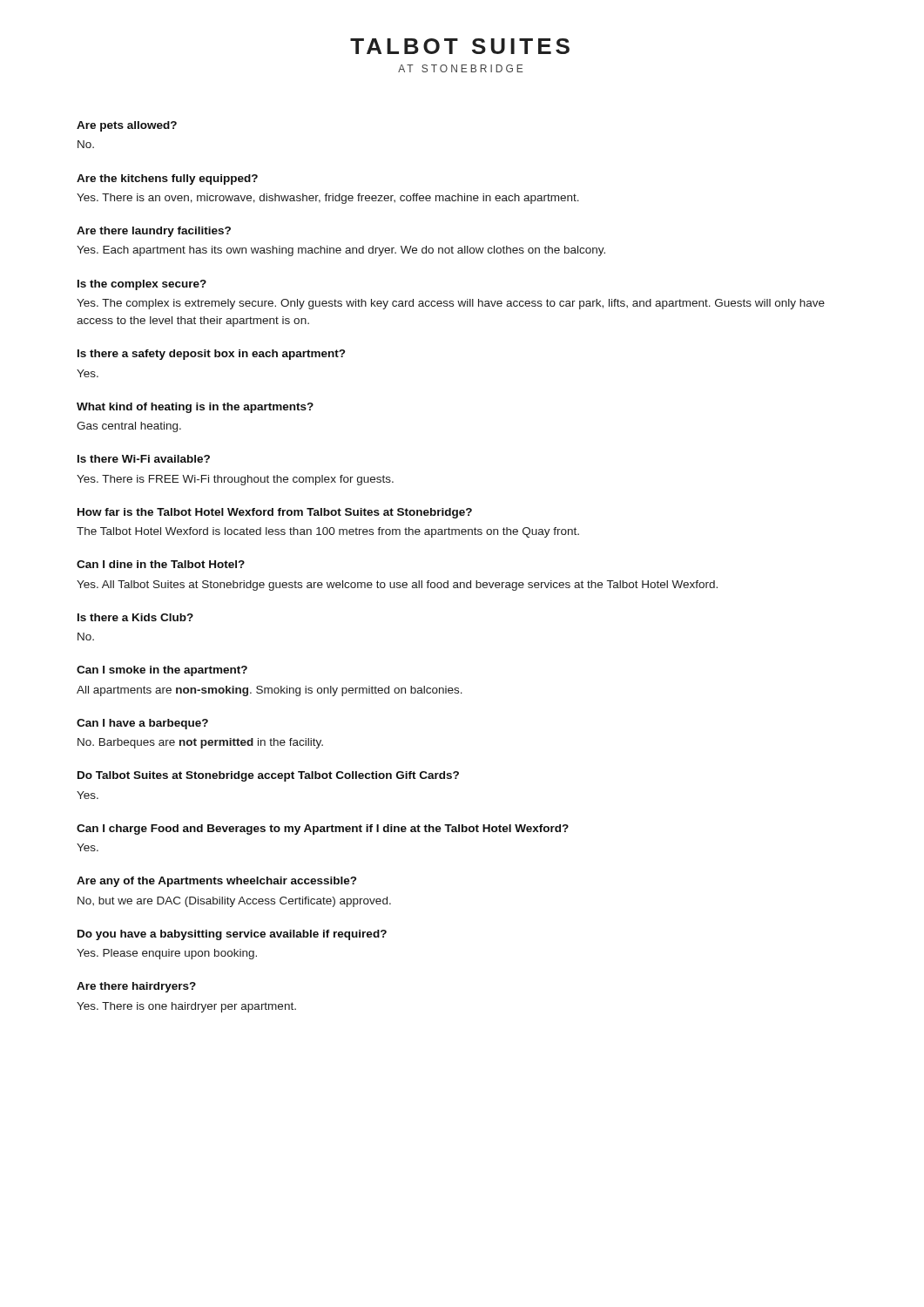Find the element starting "Is there a safety"

click(211, 355)
